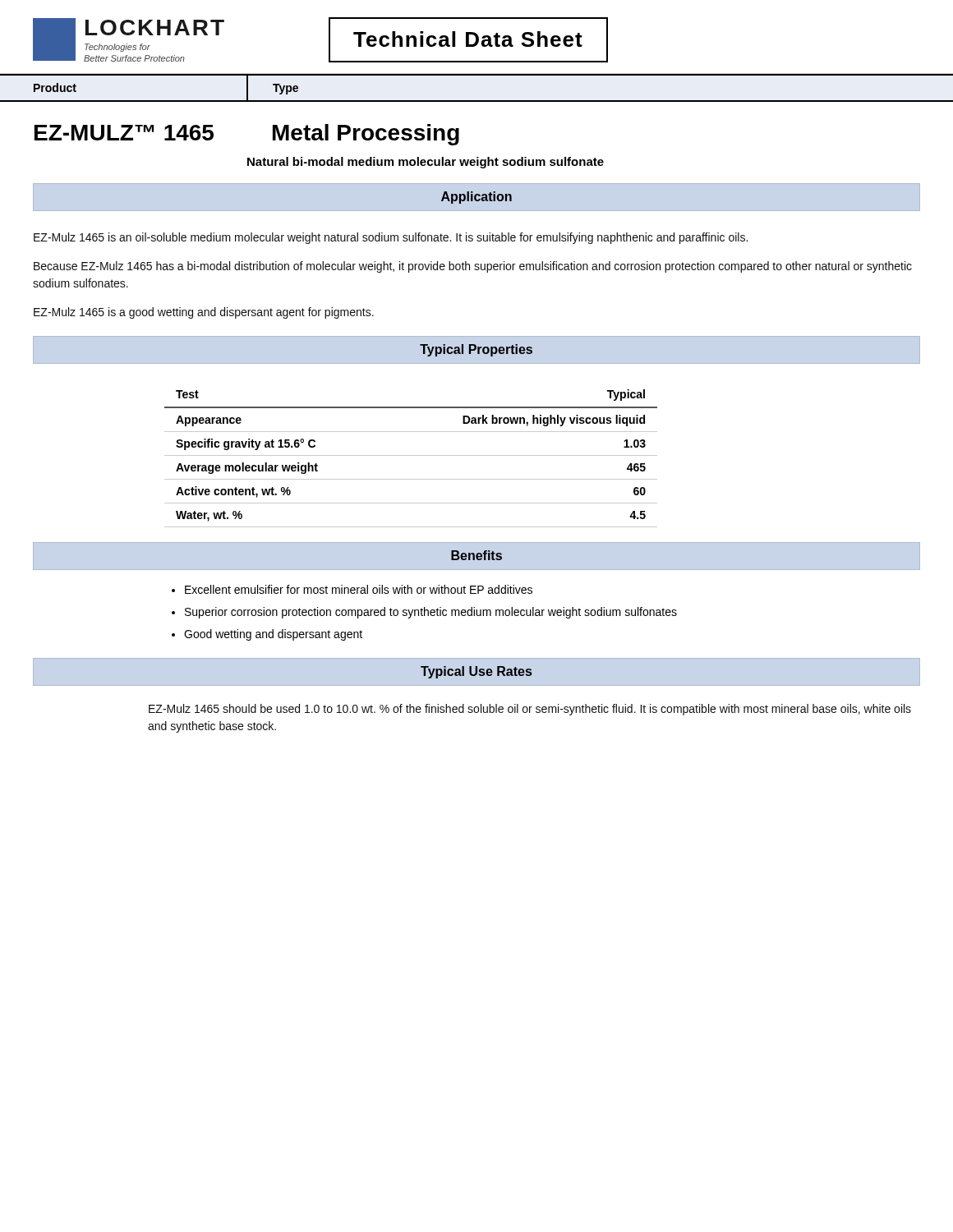Select the table that reads "Product Type"
This screenshot has width=953, height=1232.
click(476, 88)
